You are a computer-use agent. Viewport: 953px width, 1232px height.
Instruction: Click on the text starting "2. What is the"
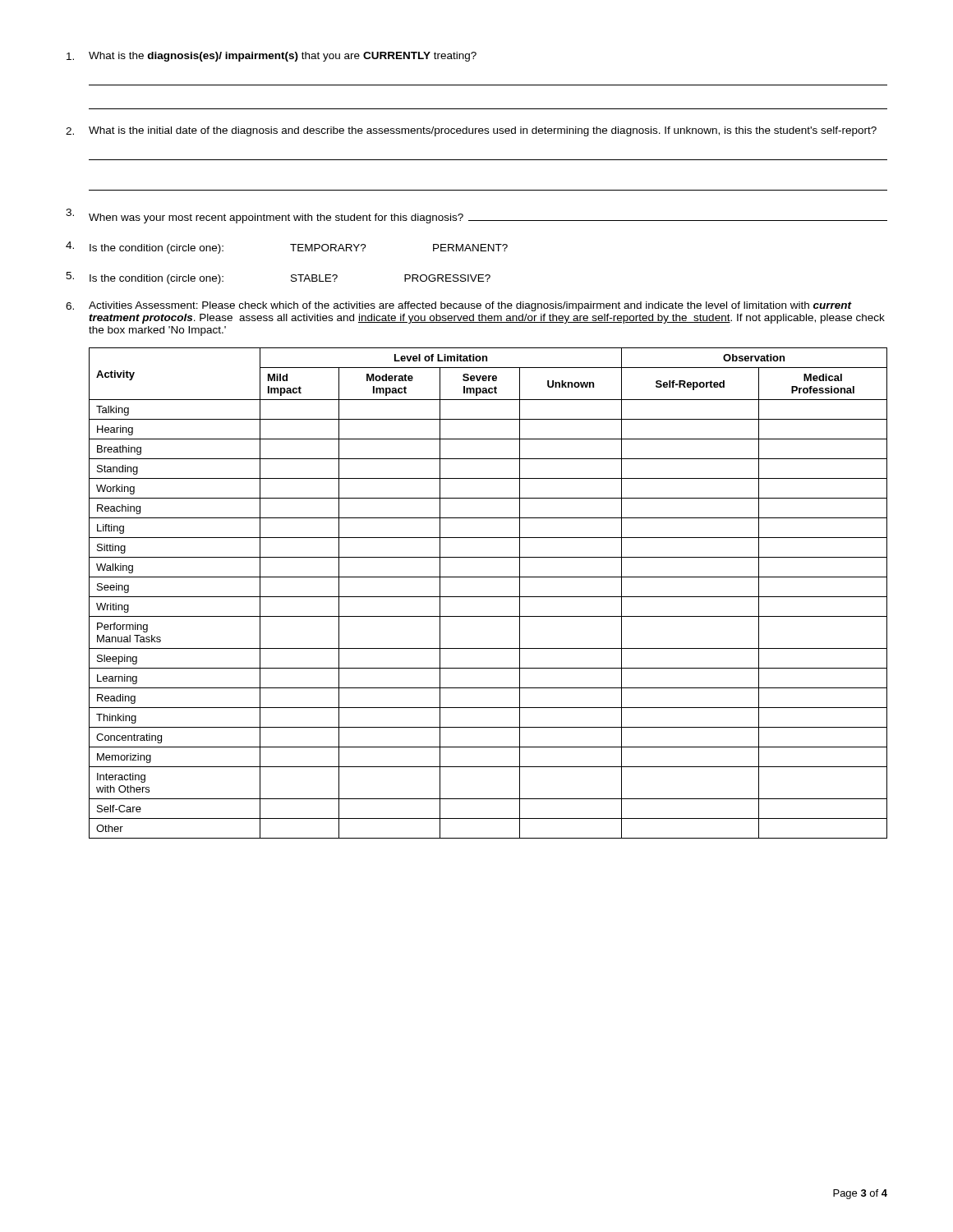pos(476,157)
